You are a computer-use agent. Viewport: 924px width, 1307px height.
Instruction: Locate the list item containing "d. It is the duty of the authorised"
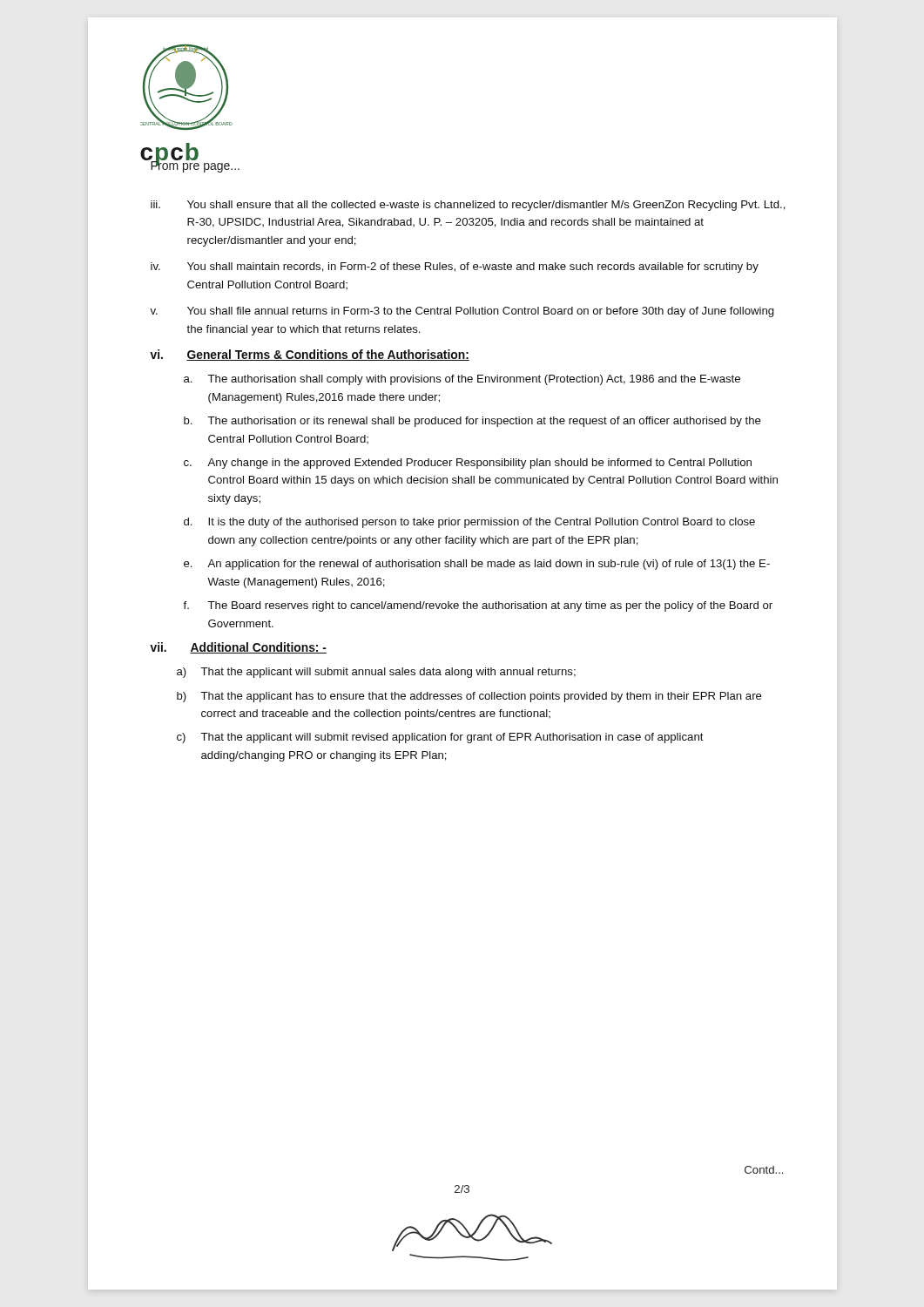point(485,531)
